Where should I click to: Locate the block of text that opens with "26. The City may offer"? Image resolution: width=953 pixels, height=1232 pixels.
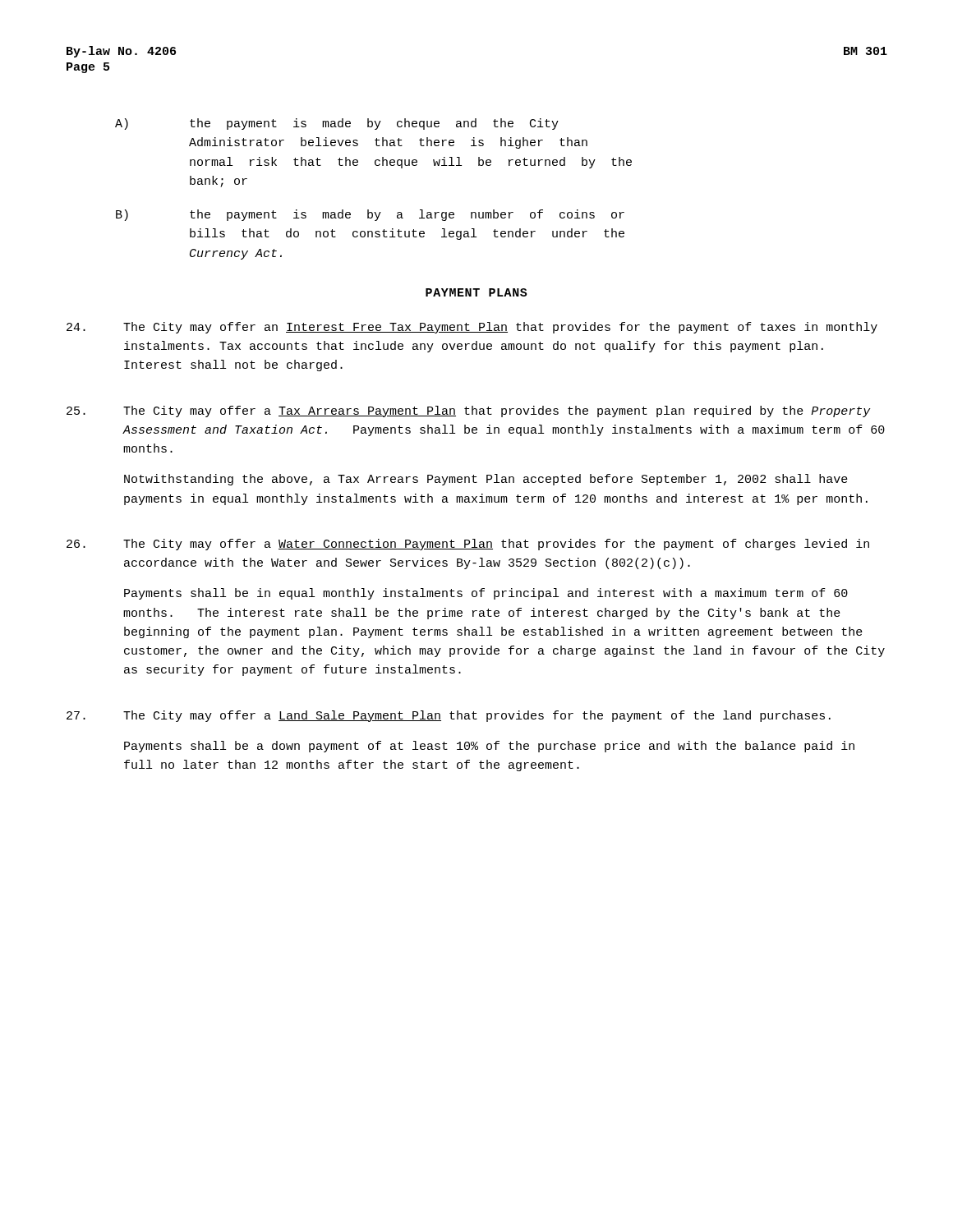click(x=476, y=614)
